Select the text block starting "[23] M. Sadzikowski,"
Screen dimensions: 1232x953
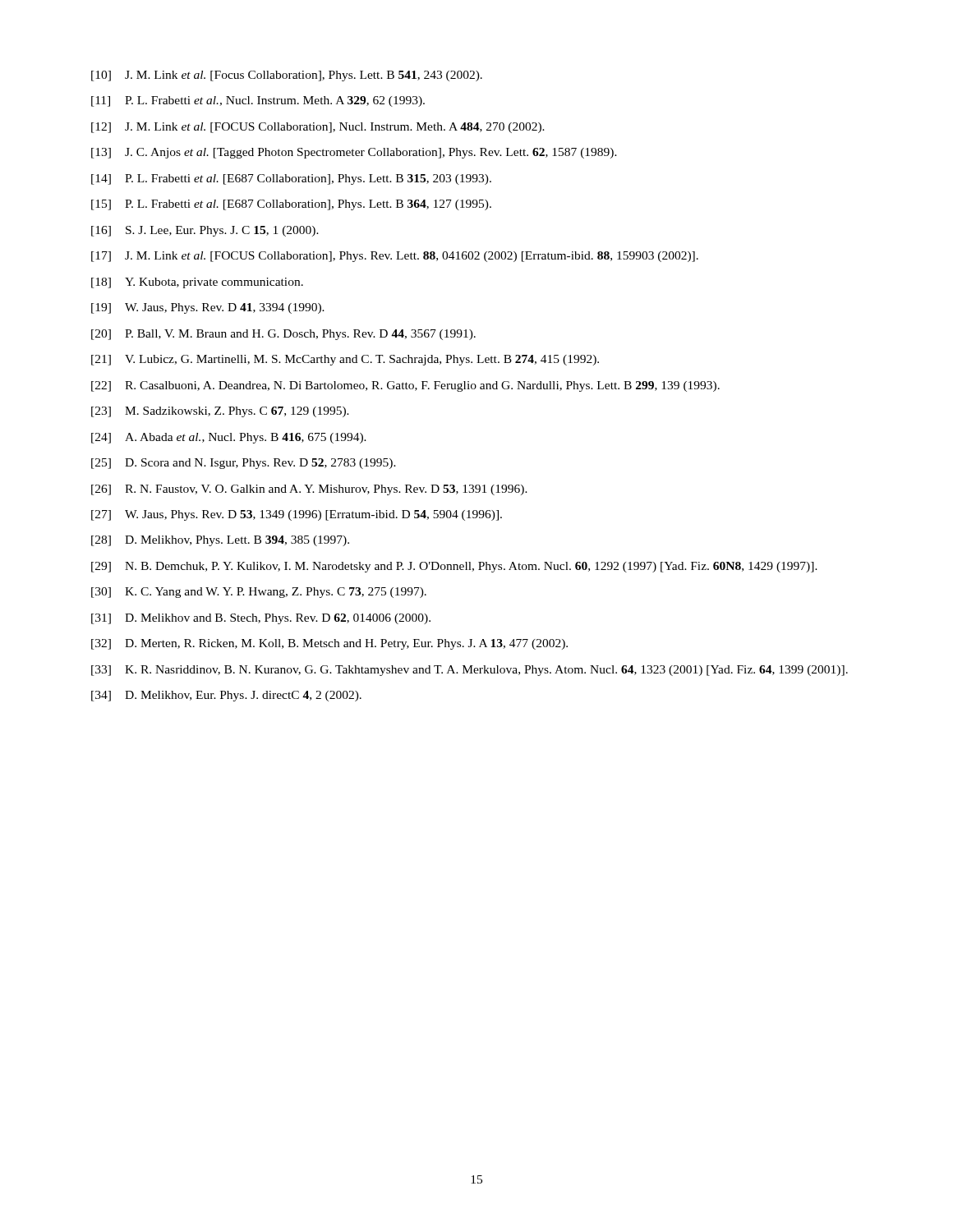pyautogui.click(x=220, y=412)
